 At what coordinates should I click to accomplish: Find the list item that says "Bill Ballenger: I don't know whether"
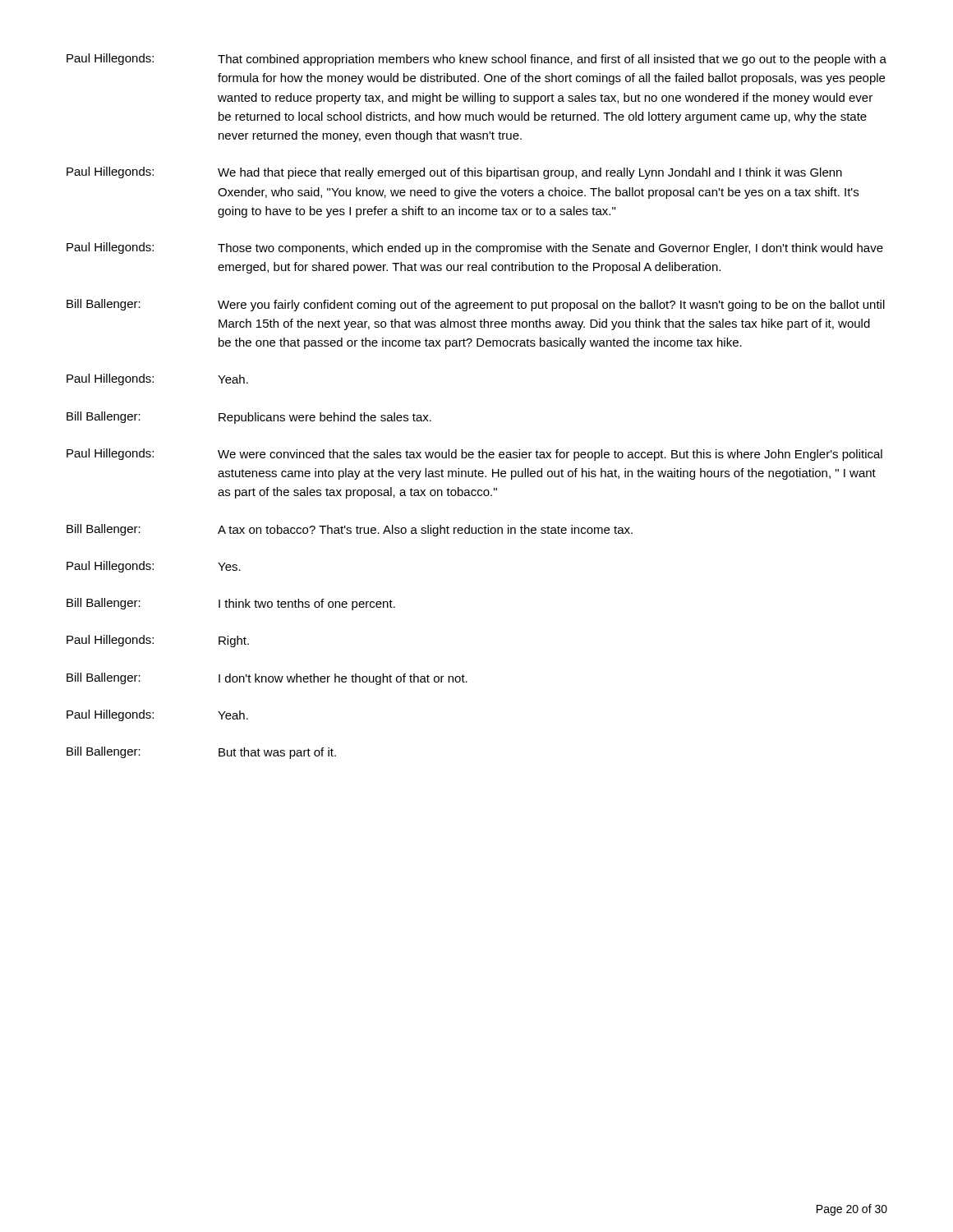point(476,678)
